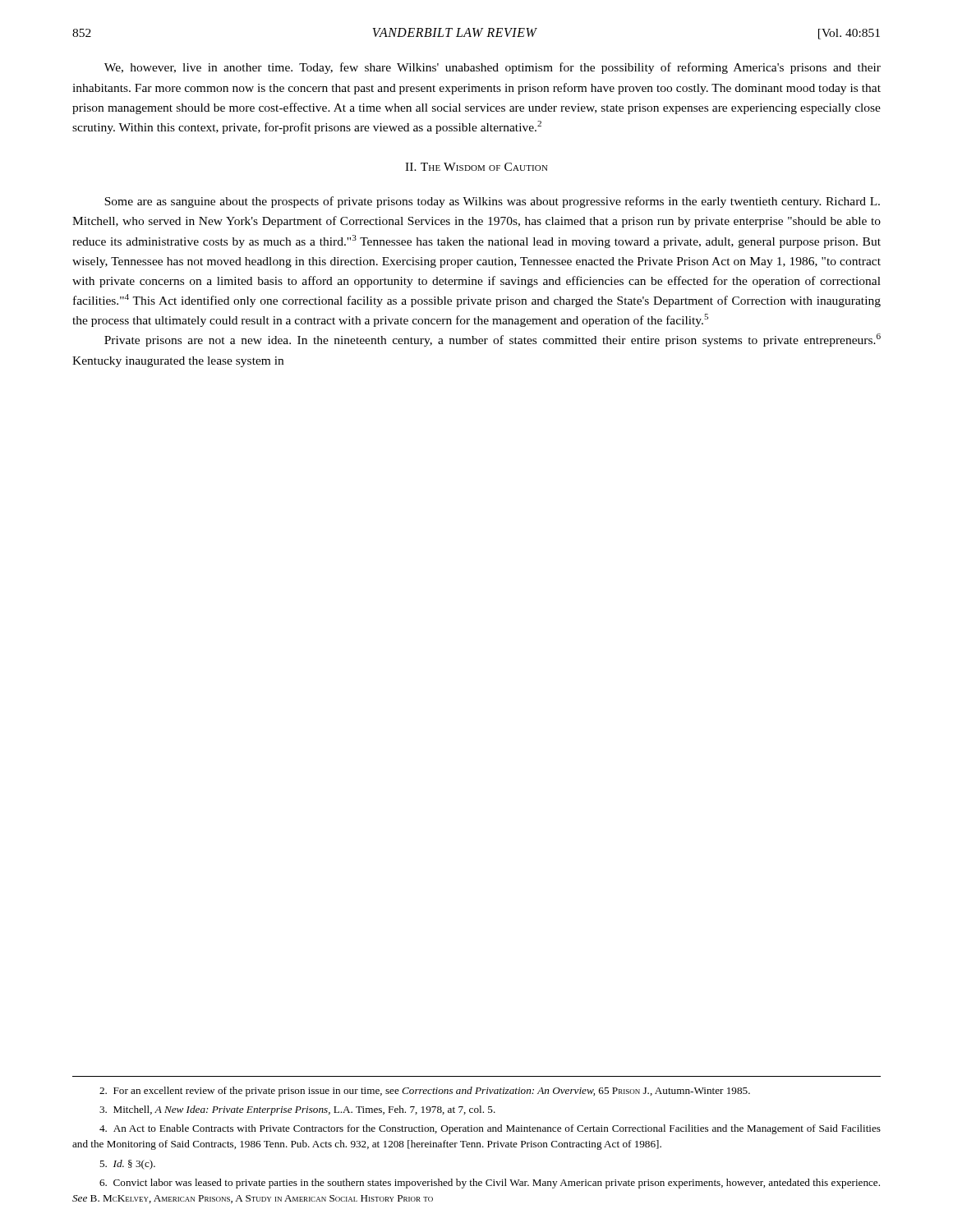The width and height of the screenshot is (953, 1232).
Task: Click on the element starting "Id. § 3(c)."
Action: pos(128,1163)
